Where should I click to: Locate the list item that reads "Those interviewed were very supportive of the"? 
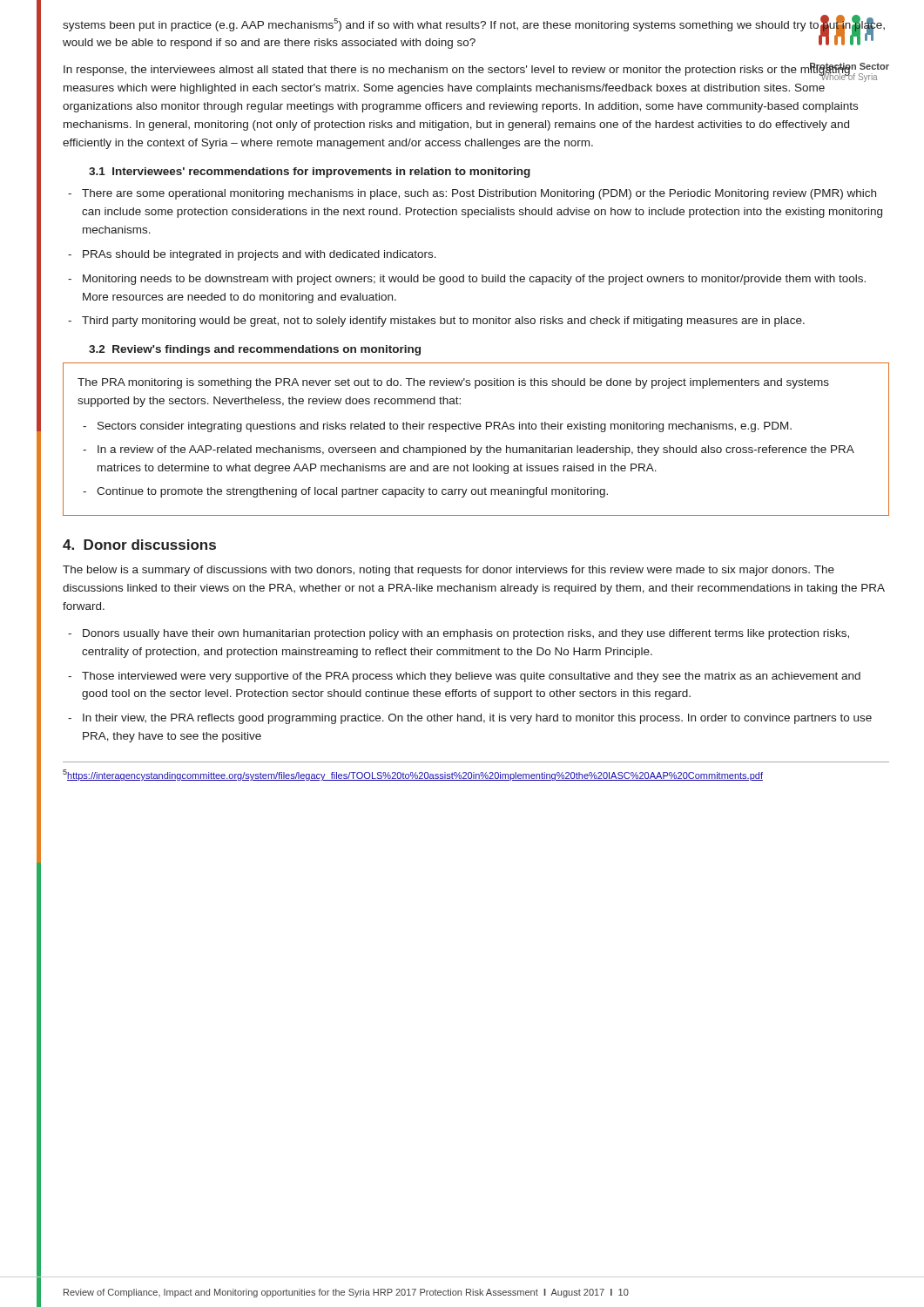[x=471, y=684]
